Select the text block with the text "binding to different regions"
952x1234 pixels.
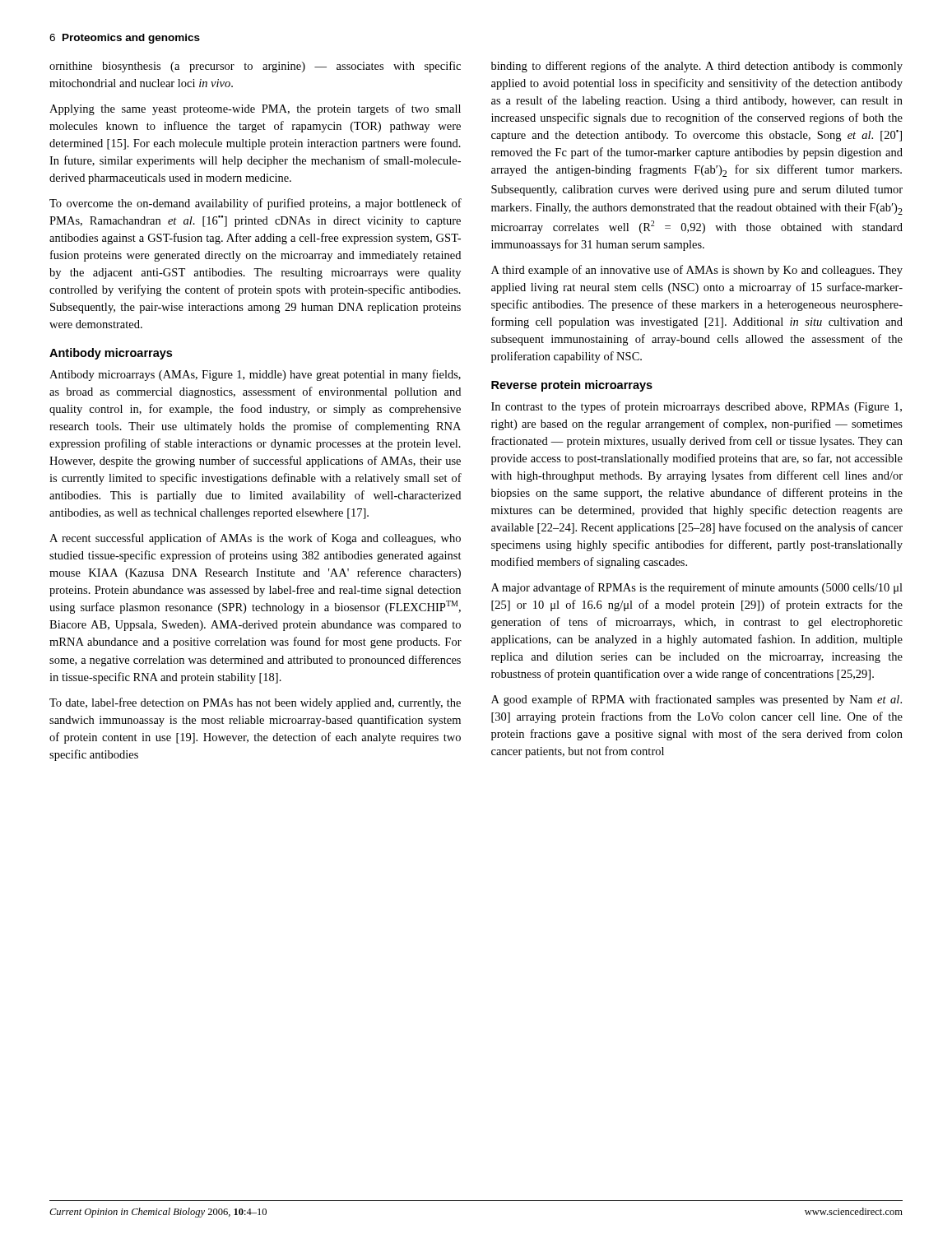[x=697, y=155]
